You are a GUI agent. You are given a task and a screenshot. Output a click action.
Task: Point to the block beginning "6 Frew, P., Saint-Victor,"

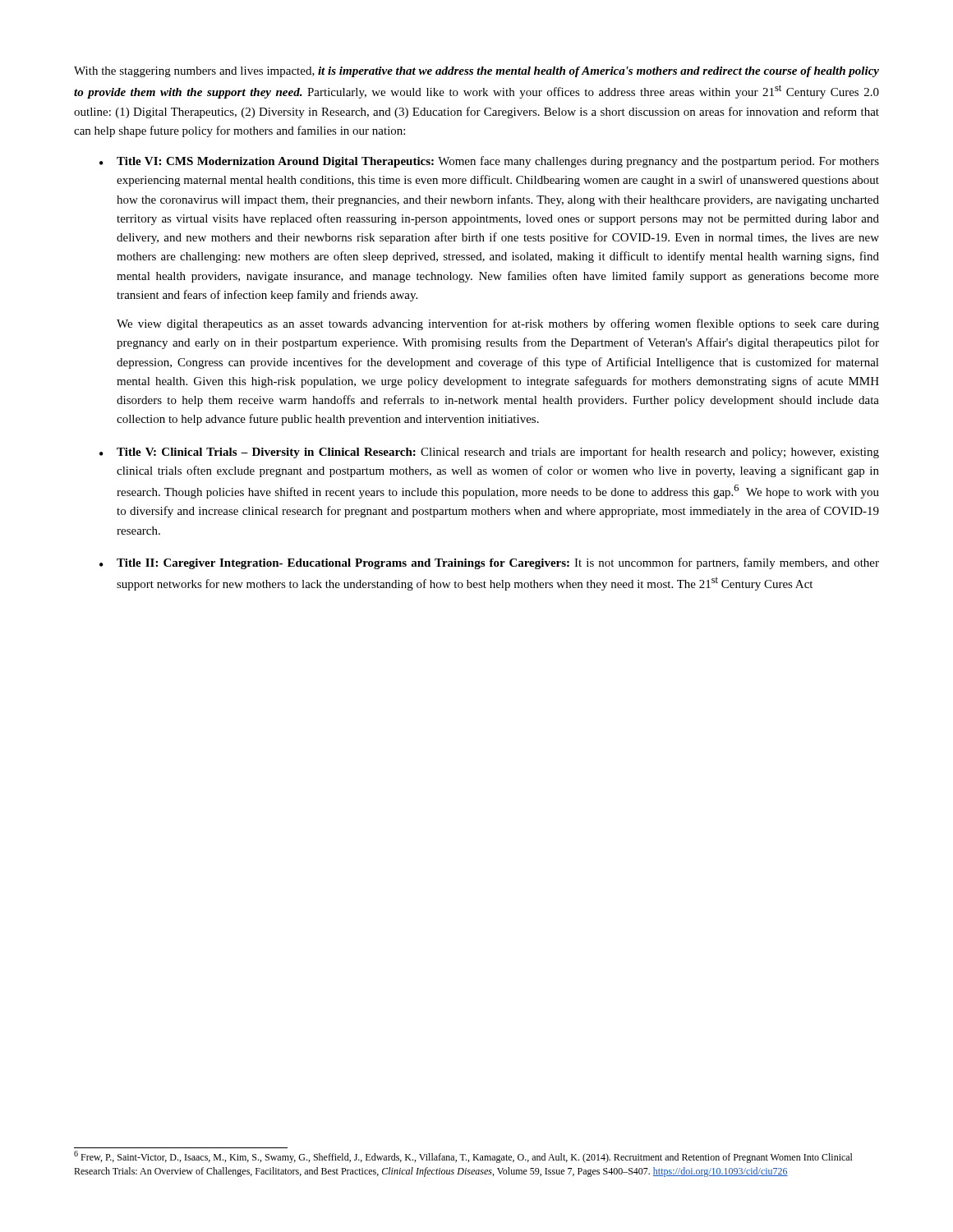click(x=476, y=1163)
